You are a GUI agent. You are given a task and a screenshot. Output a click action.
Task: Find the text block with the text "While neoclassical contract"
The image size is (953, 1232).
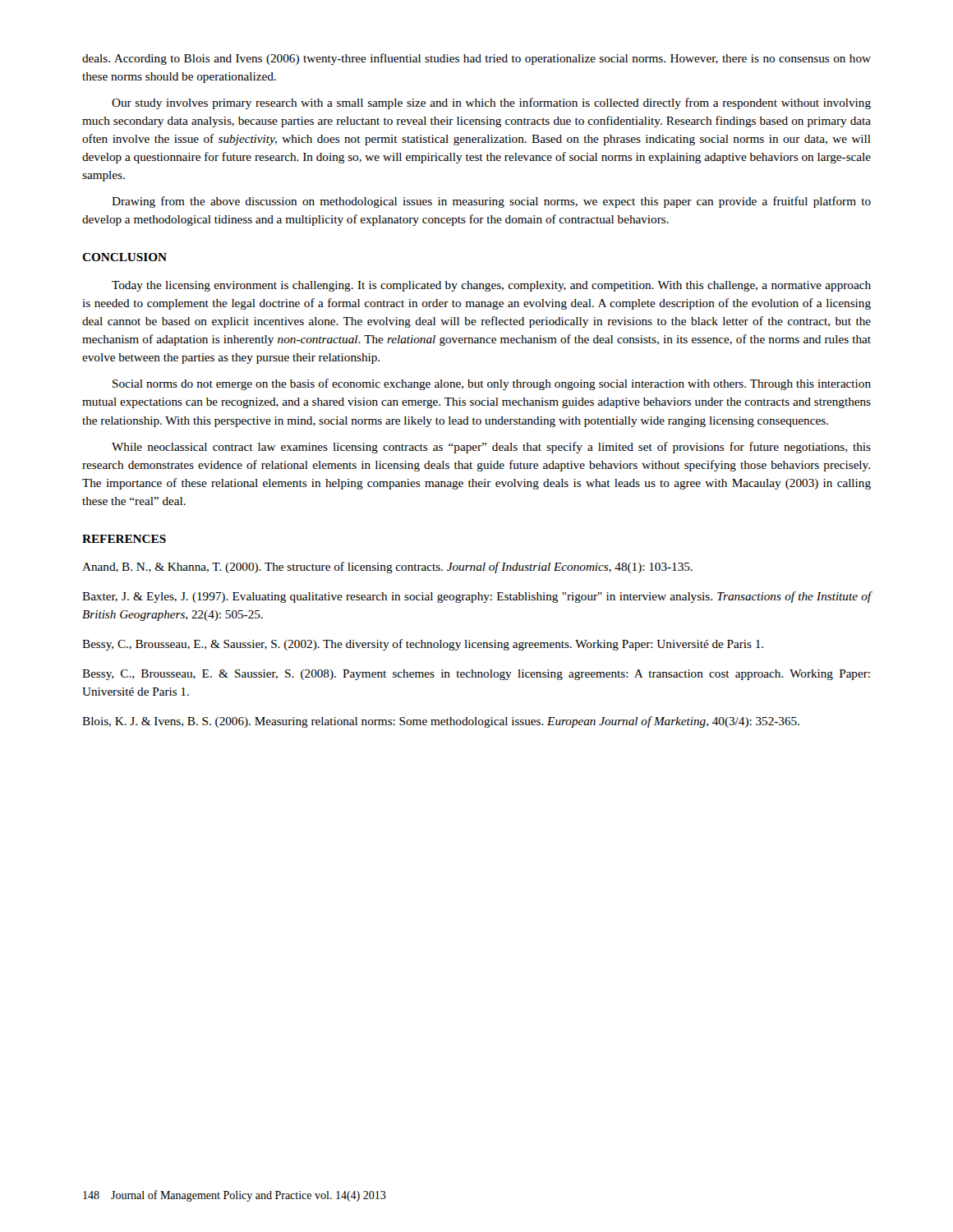tap(476, 474)
